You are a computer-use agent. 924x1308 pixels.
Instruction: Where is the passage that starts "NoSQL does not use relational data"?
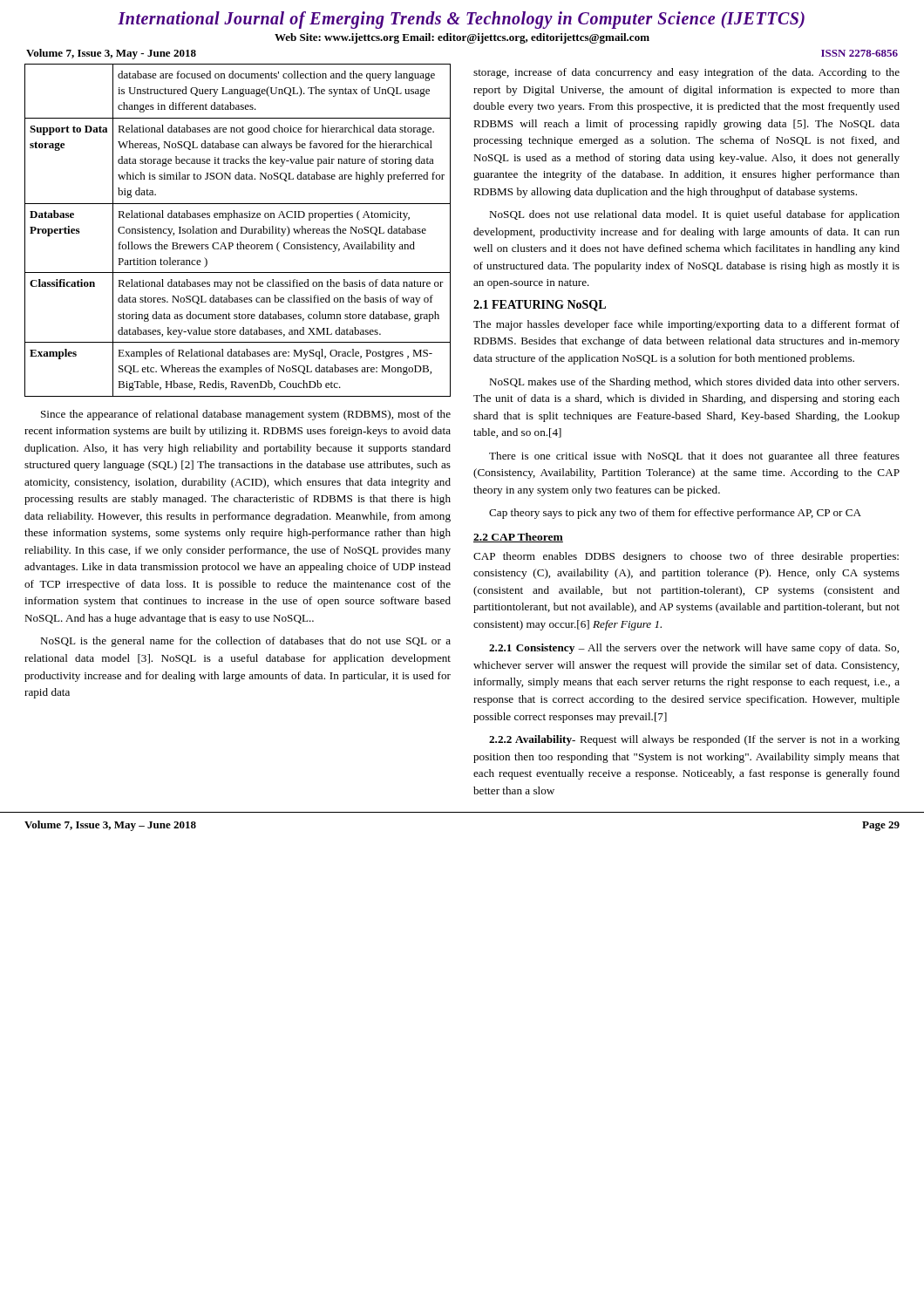click(x=686, y=248)
